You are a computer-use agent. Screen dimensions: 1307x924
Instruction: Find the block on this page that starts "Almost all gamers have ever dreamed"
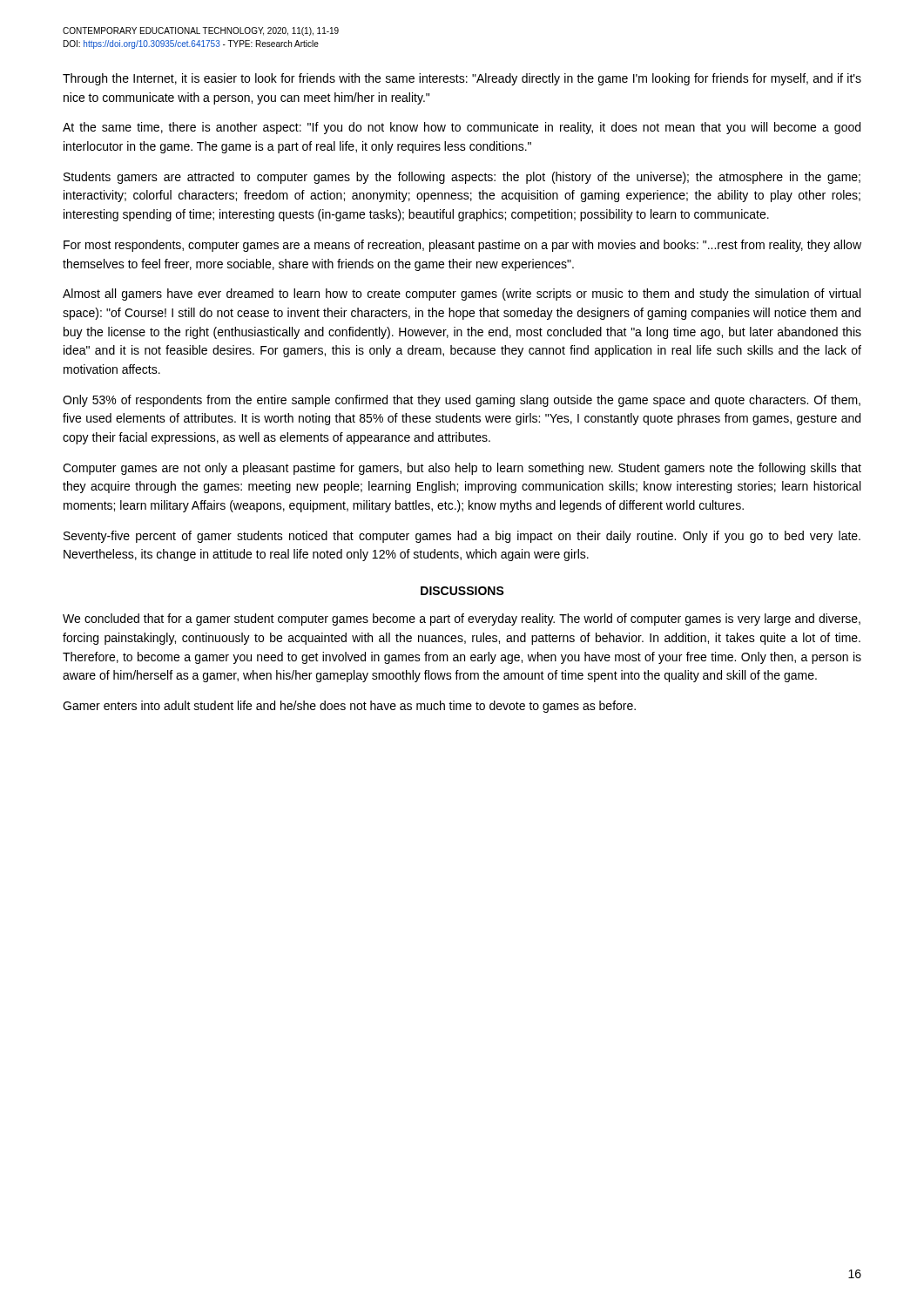click(x=462, y=332)
